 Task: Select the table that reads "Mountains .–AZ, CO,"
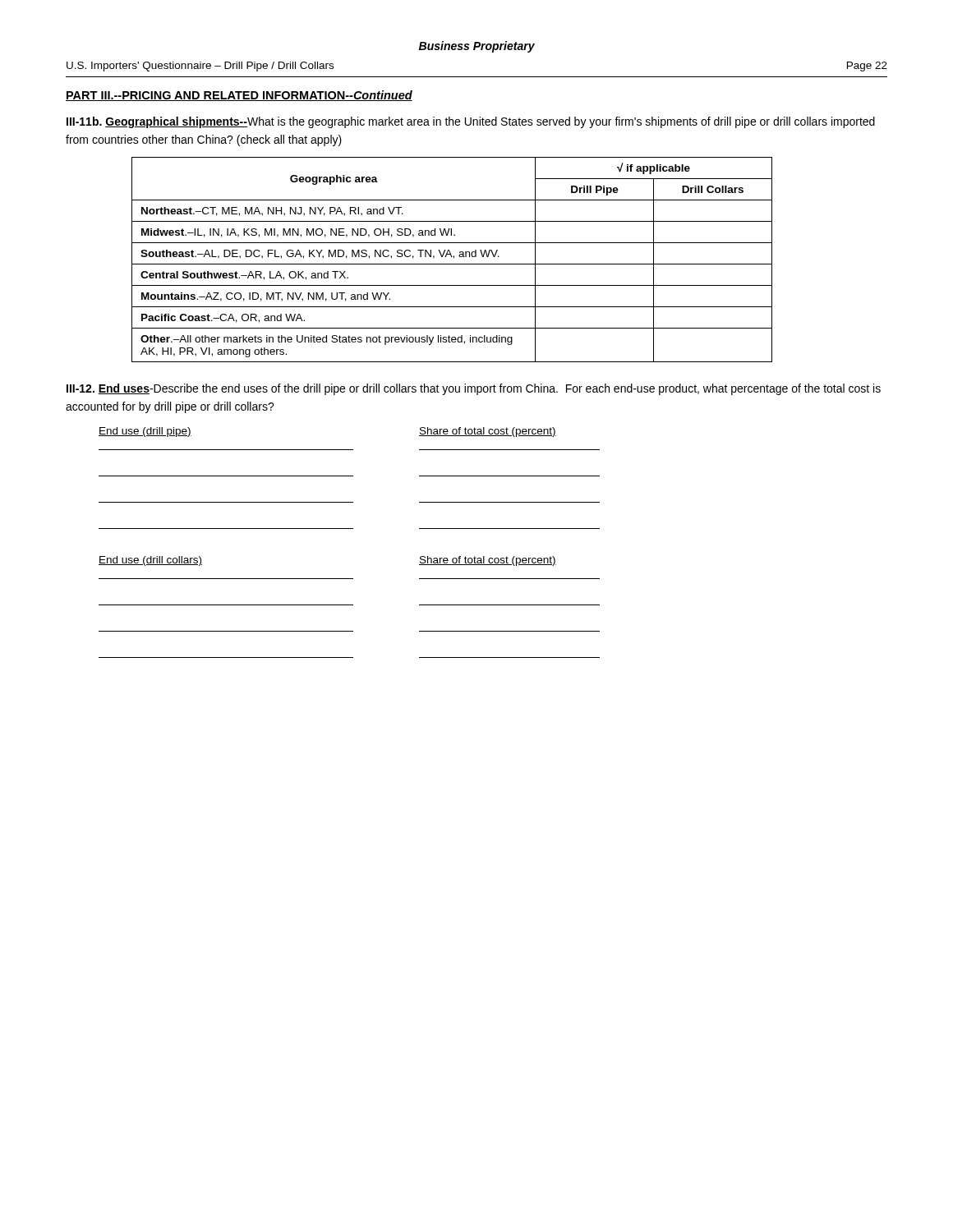[x=493, y=260]
